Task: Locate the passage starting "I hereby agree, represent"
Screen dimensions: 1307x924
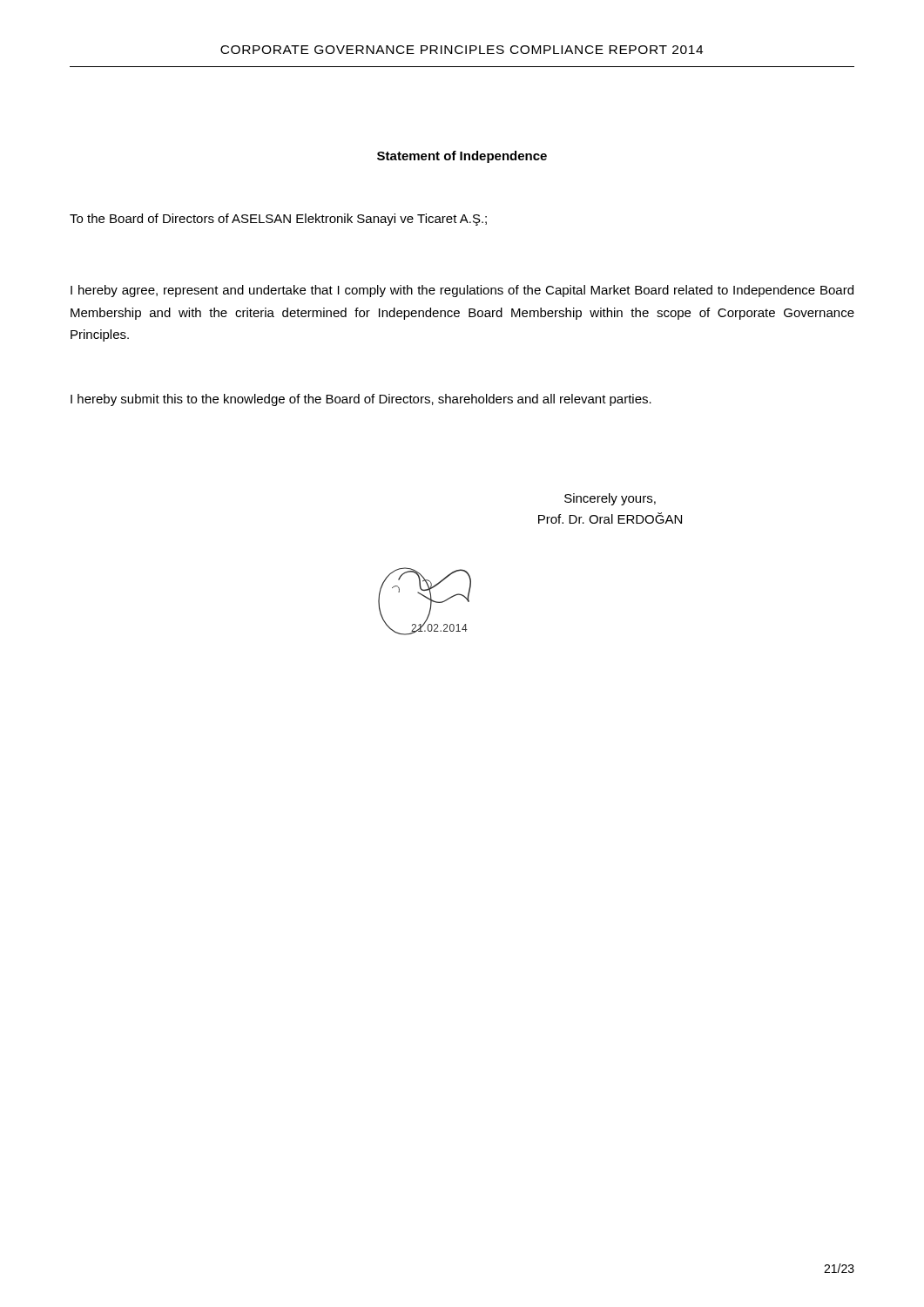Action: [462, 312]
